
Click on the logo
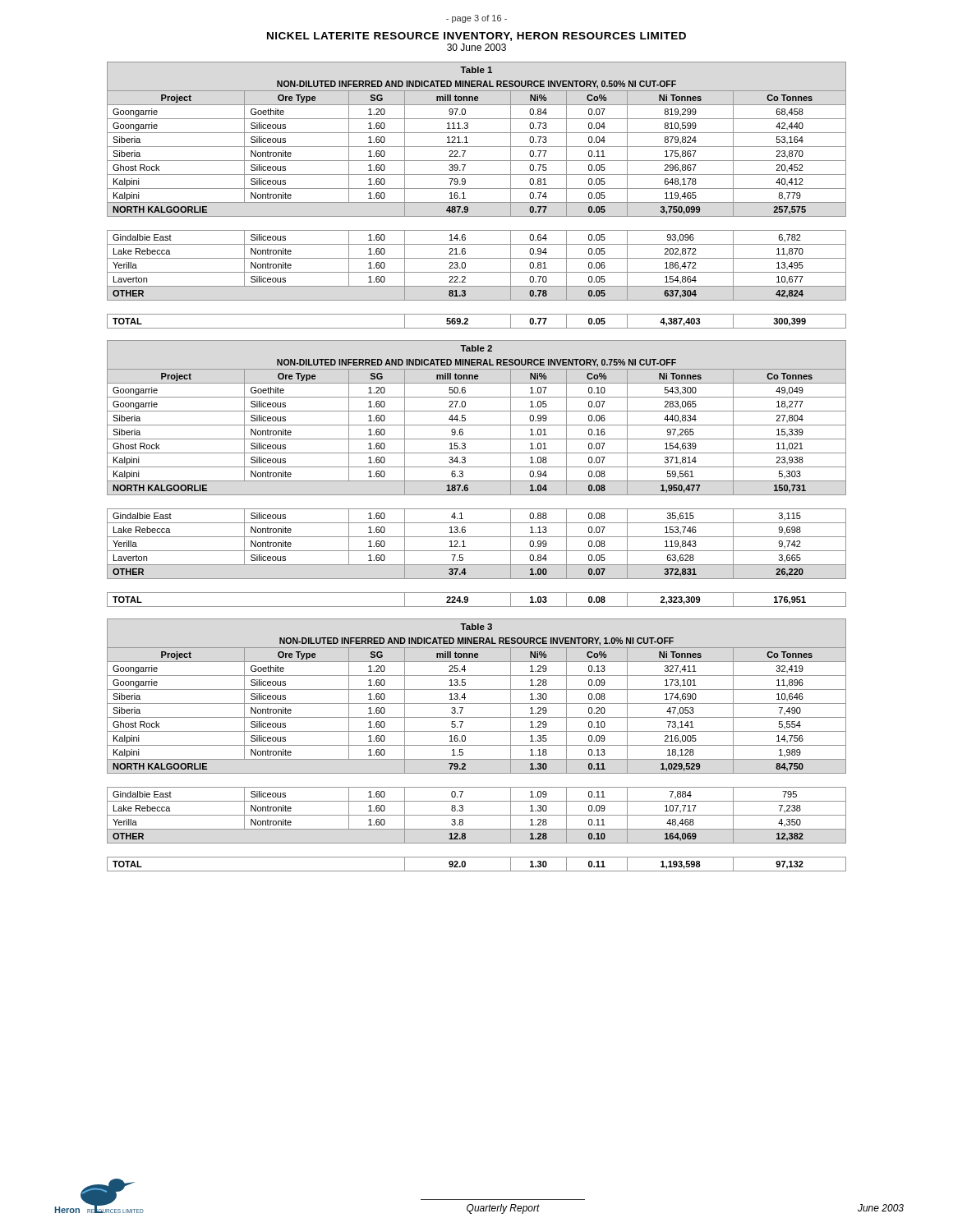(x=99, y=1191)
